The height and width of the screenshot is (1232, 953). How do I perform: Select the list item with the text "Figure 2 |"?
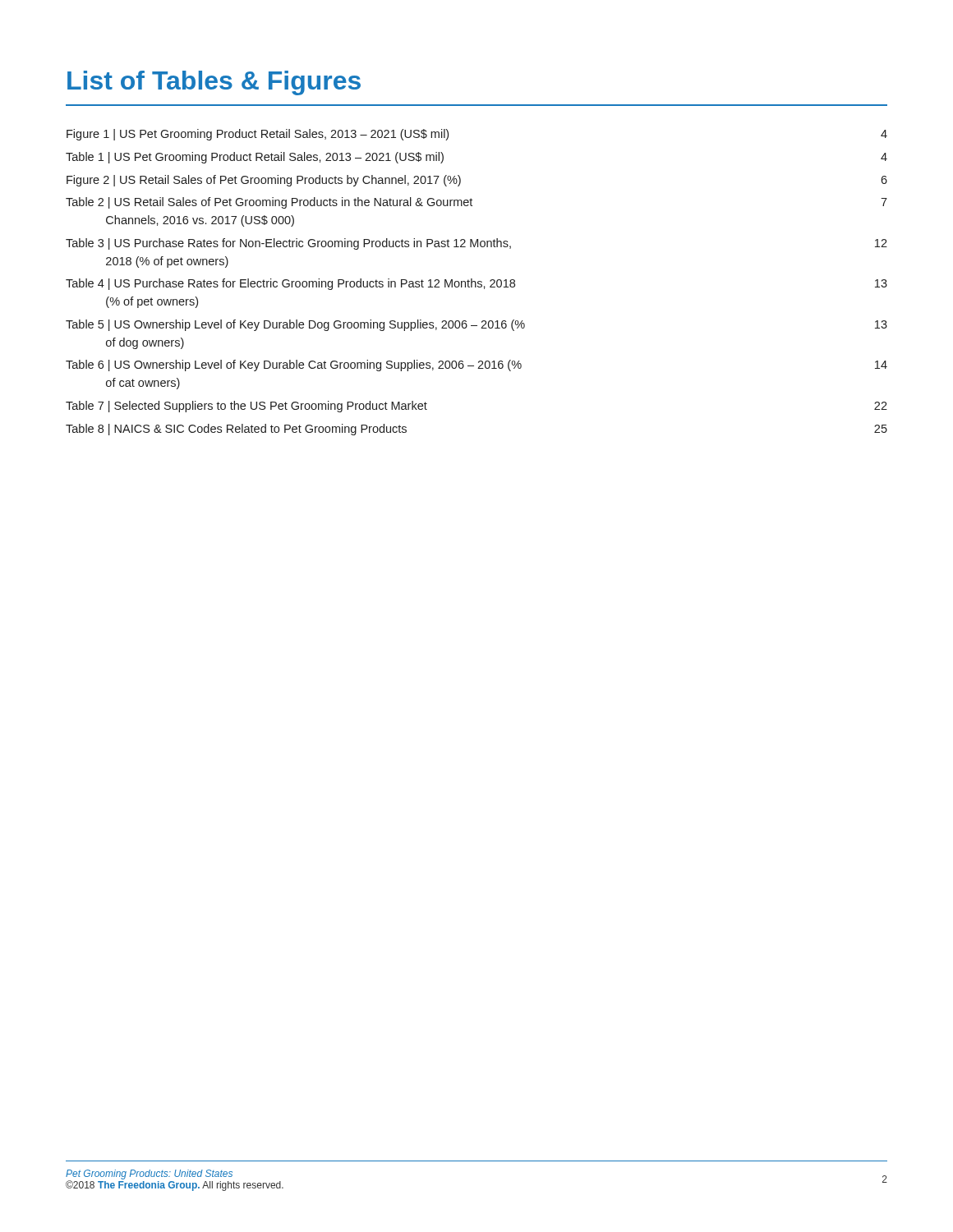(x=262, y=180)
